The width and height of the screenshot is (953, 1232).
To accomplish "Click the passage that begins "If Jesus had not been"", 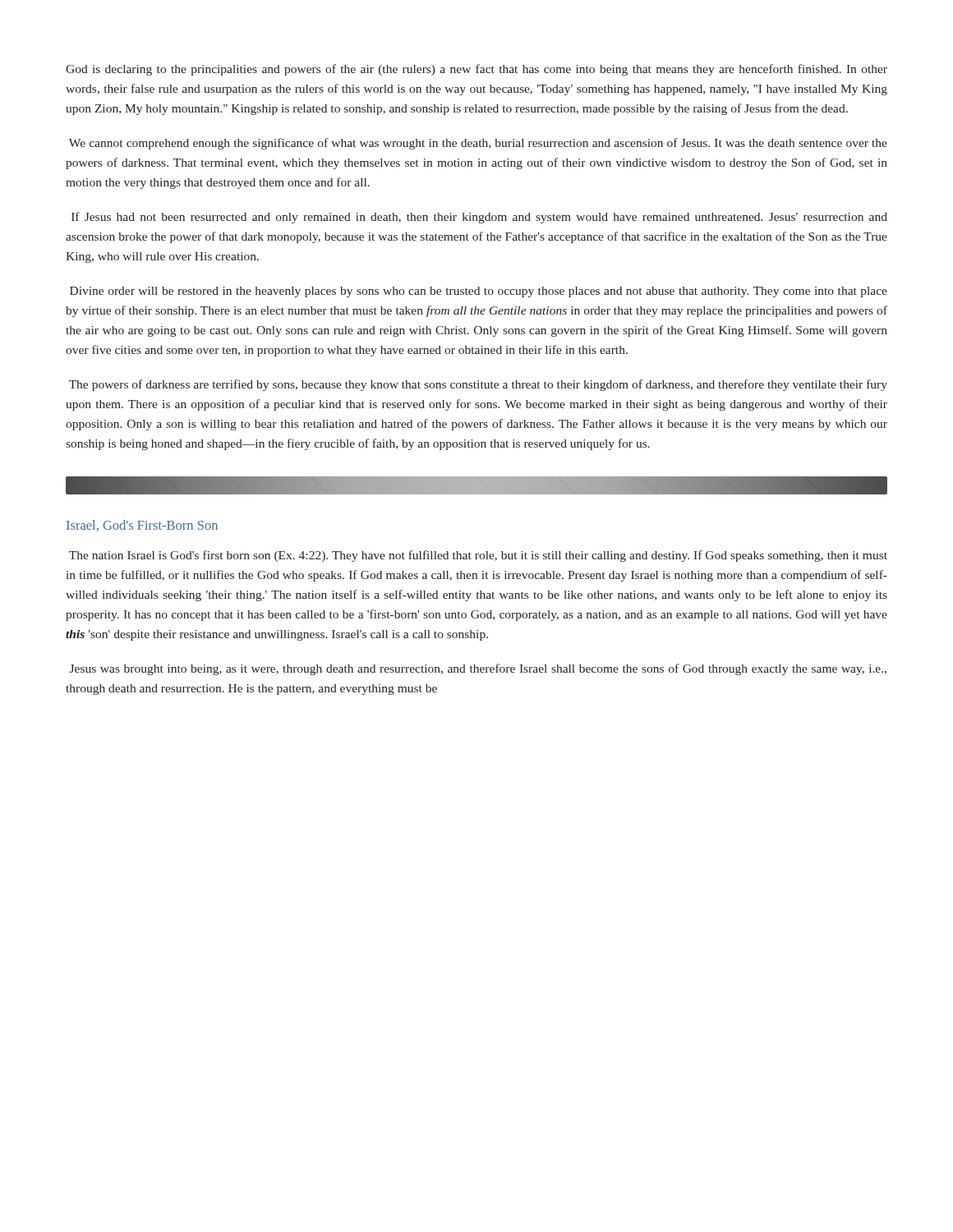I will pyautogui.click(x=476, y=236).
